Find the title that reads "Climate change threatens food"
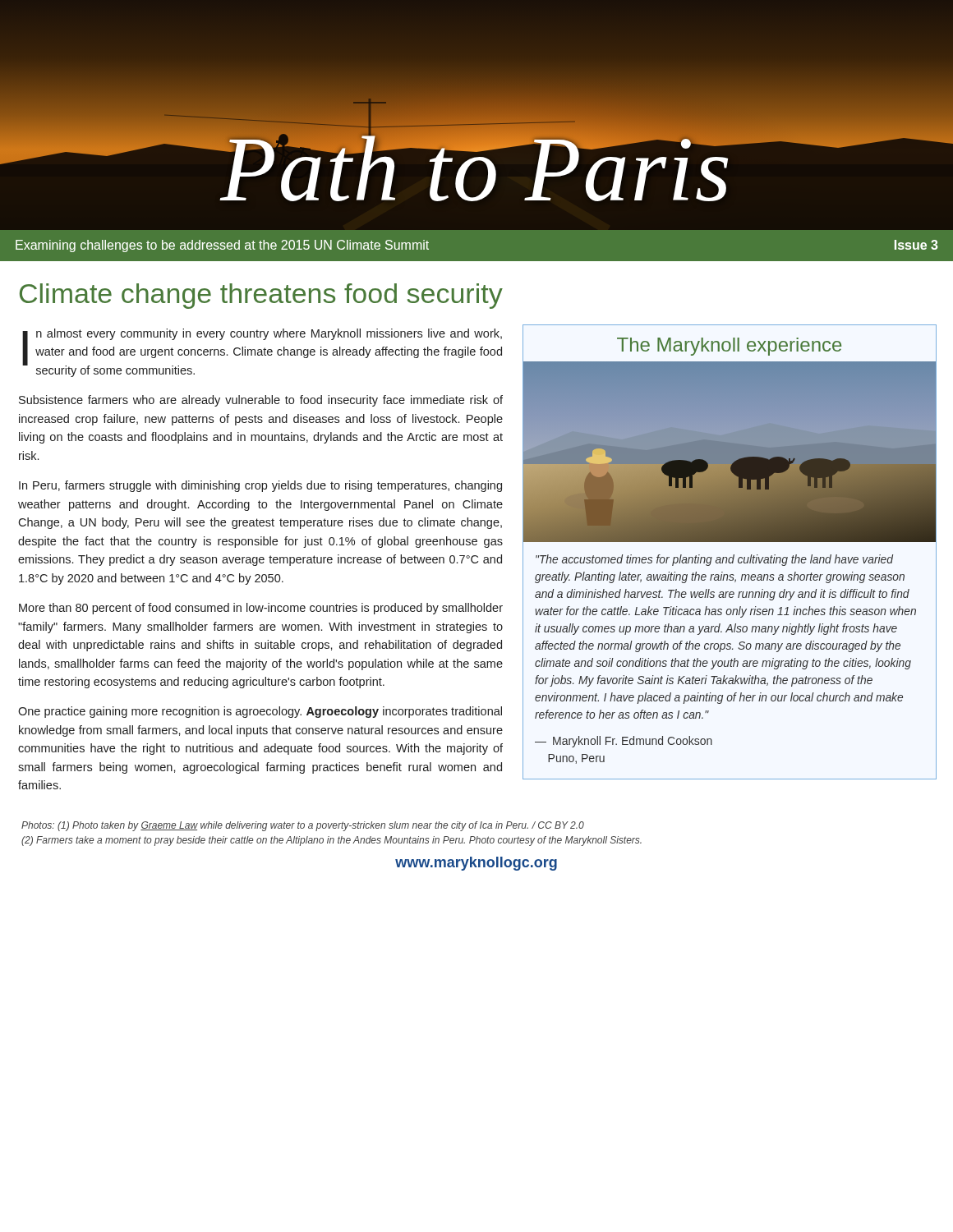Viewport: 953px width, 1232px height. [x=476, y=294]
